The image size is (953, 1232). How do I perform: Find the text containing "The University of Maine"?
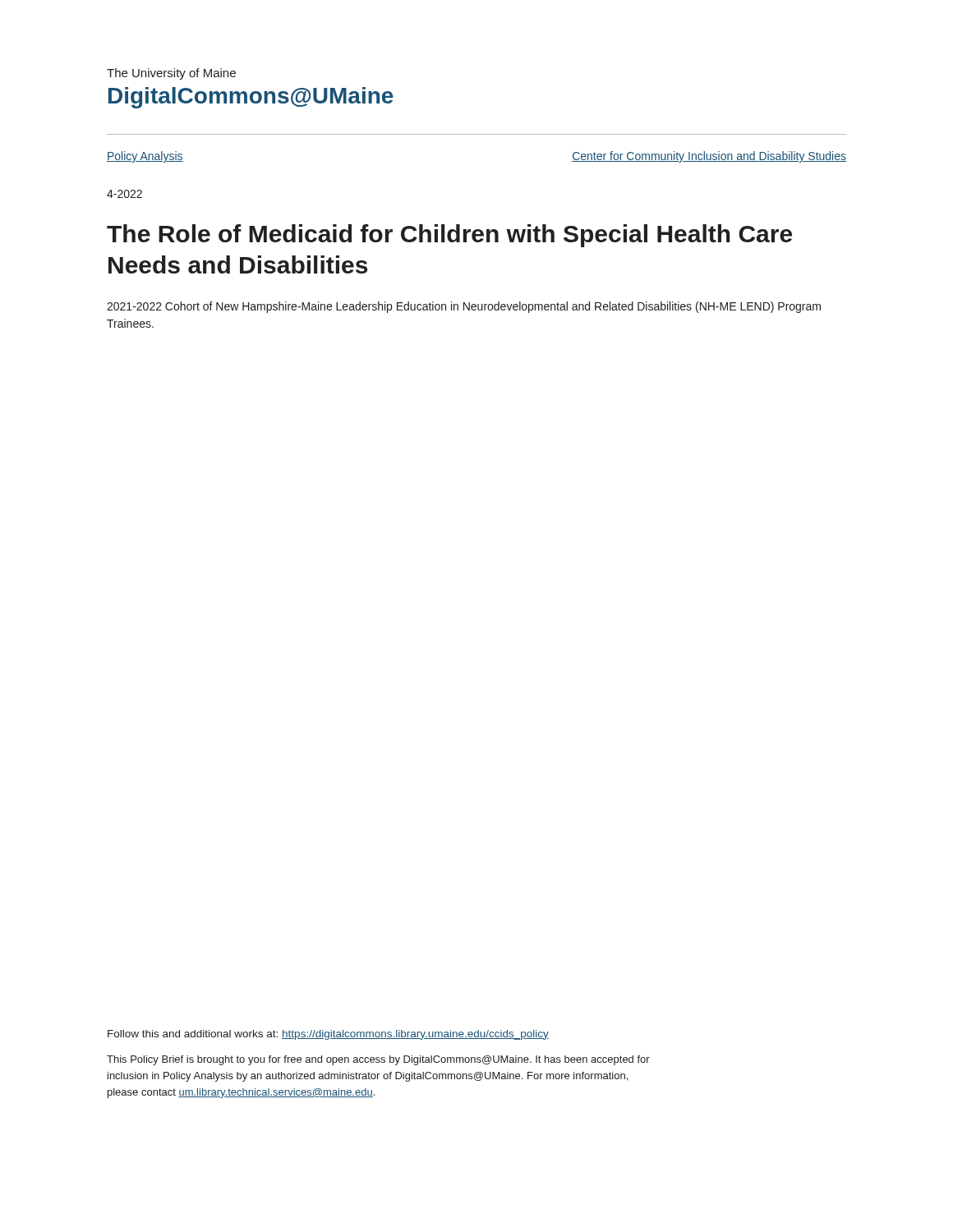(x=172, y=73)
